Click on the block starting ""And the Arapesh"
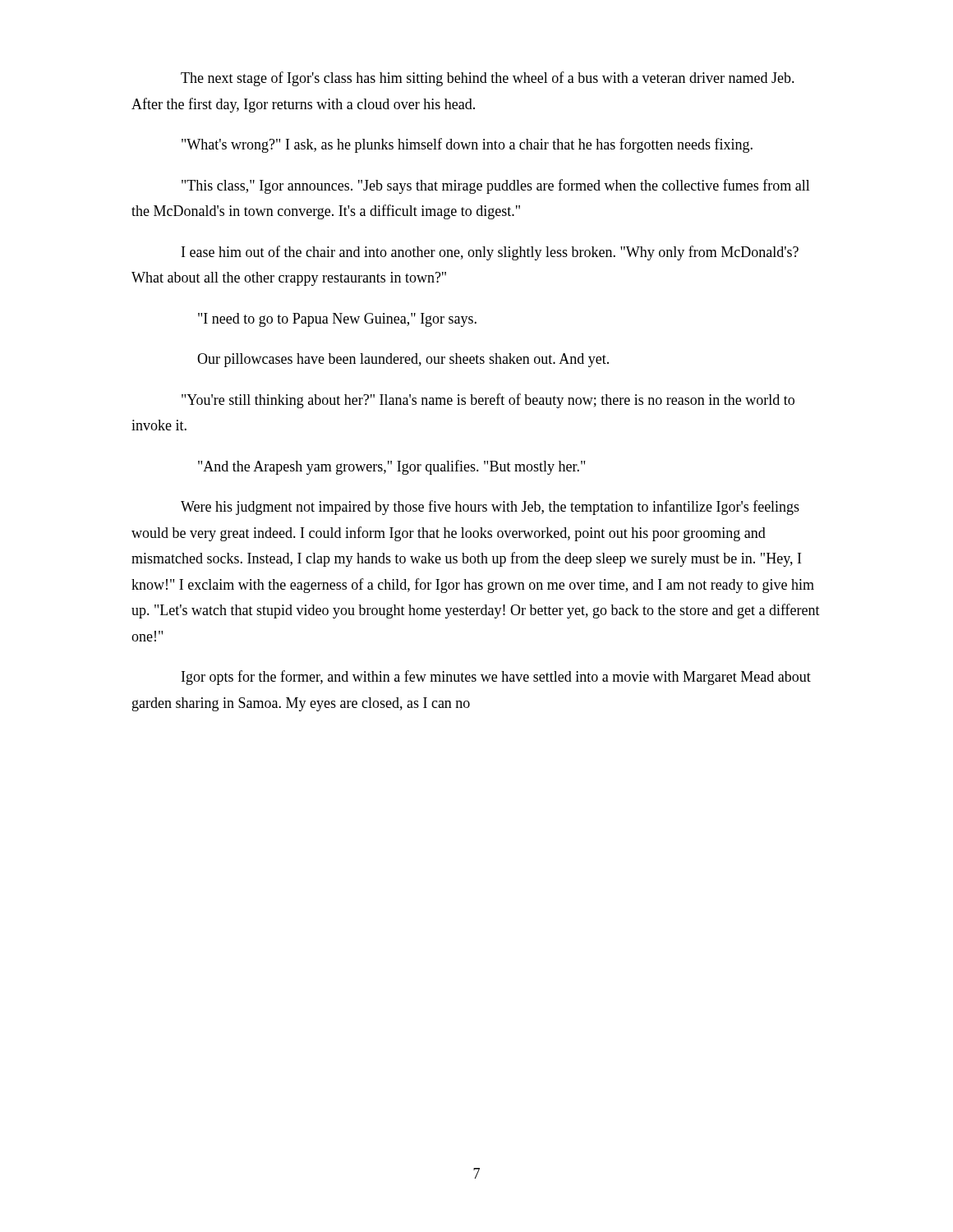The width and height of the screenshot is (953, 1232). pos(476,467)
